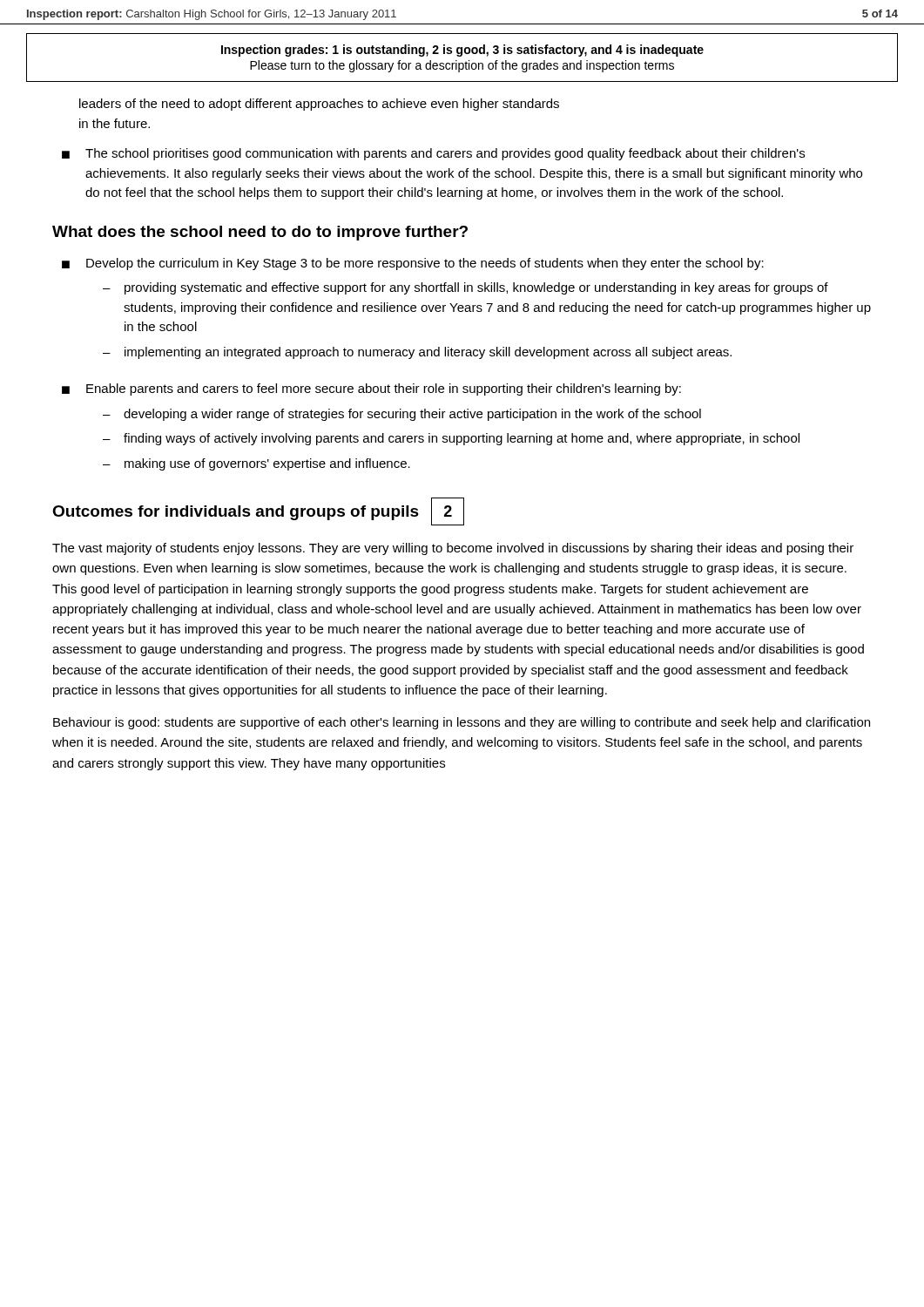This screenshot has height=1307, width=924.
Task: Click on the block starting "■ The school prioritises good communication"
Action: tap(466, 173)
